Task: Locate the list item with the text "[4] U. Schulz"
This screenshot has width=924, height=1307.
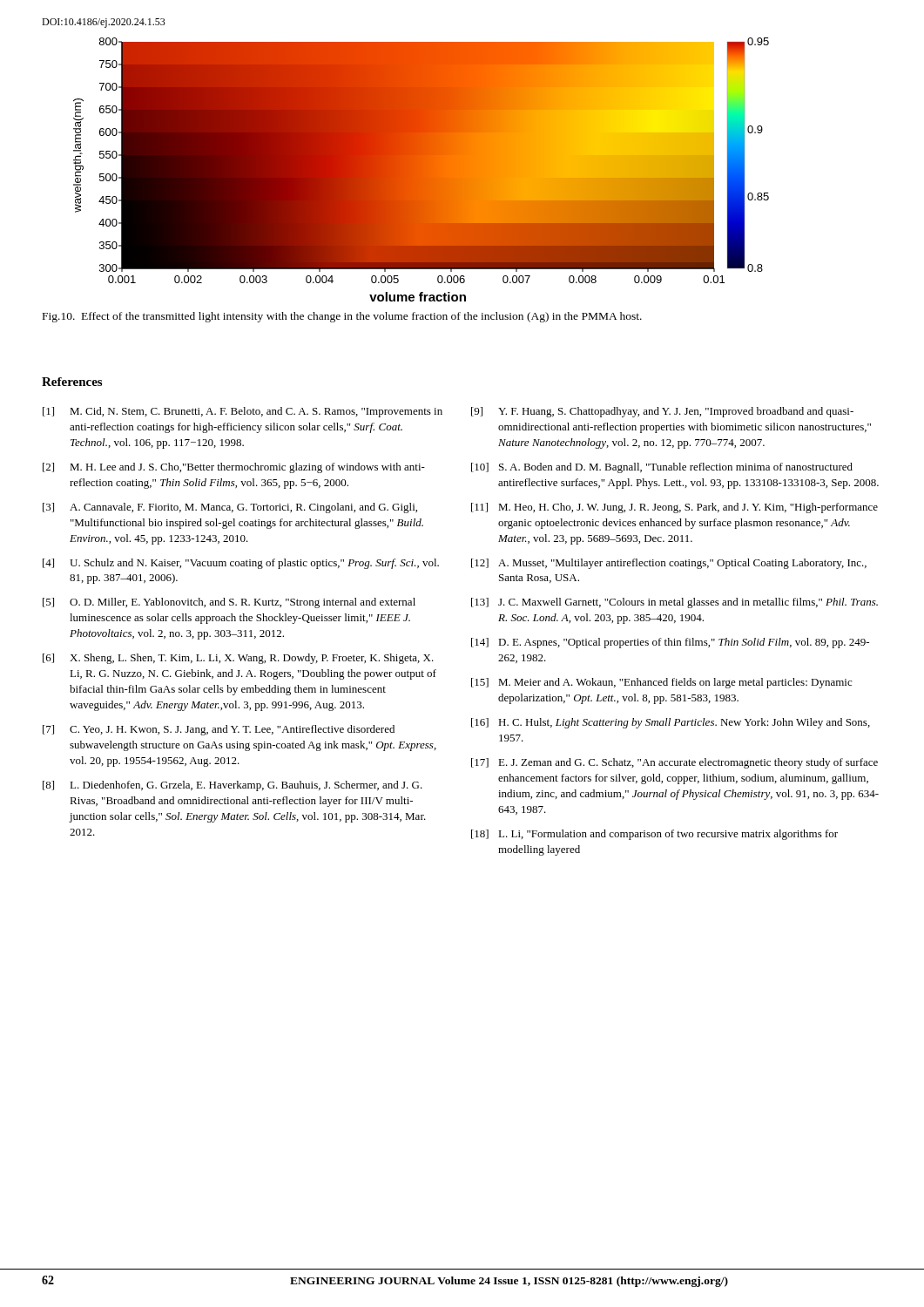Action: click(244, 570)
